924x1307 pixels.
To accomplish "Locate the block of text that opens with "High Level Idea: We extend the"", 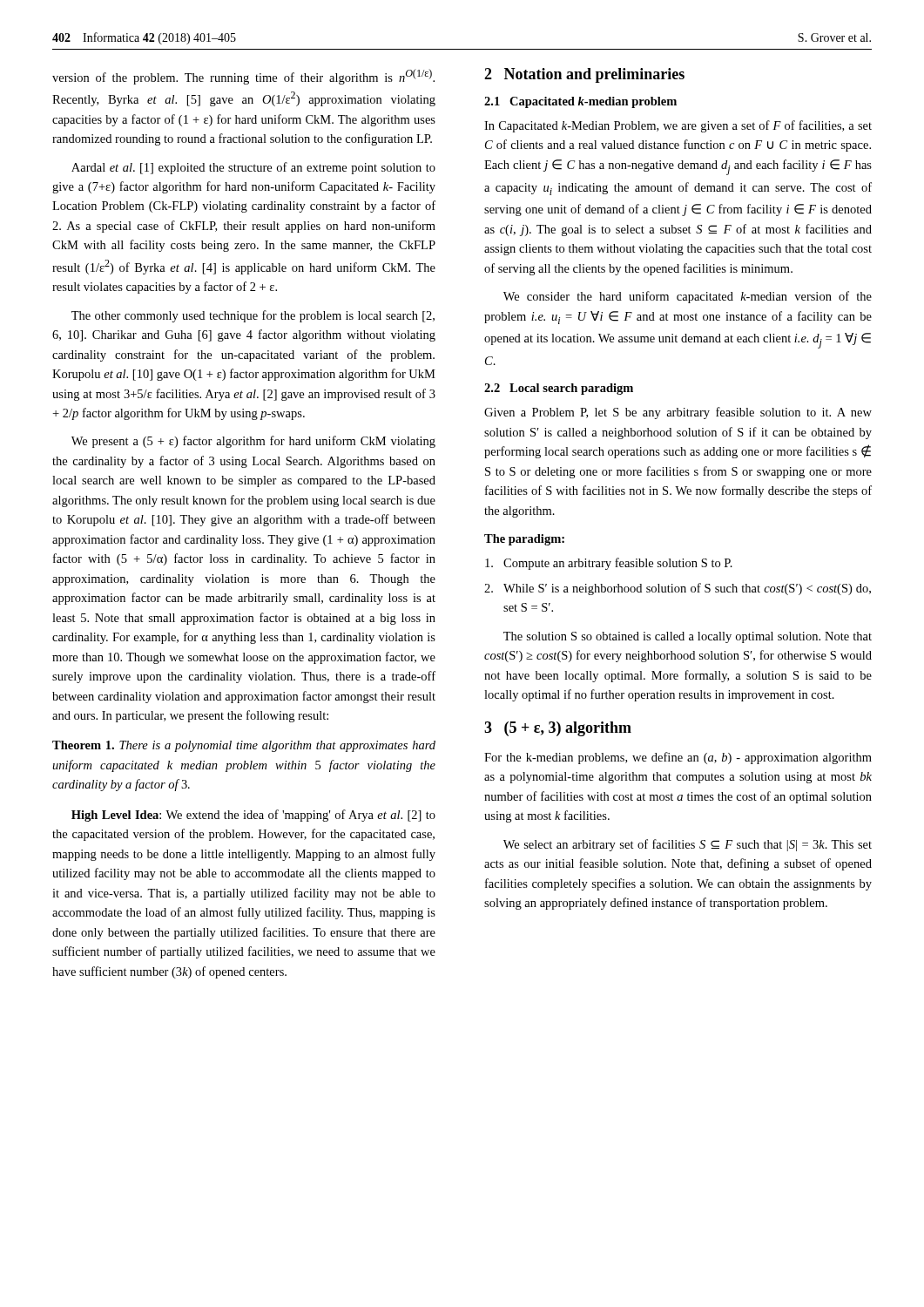I will 244,893.
